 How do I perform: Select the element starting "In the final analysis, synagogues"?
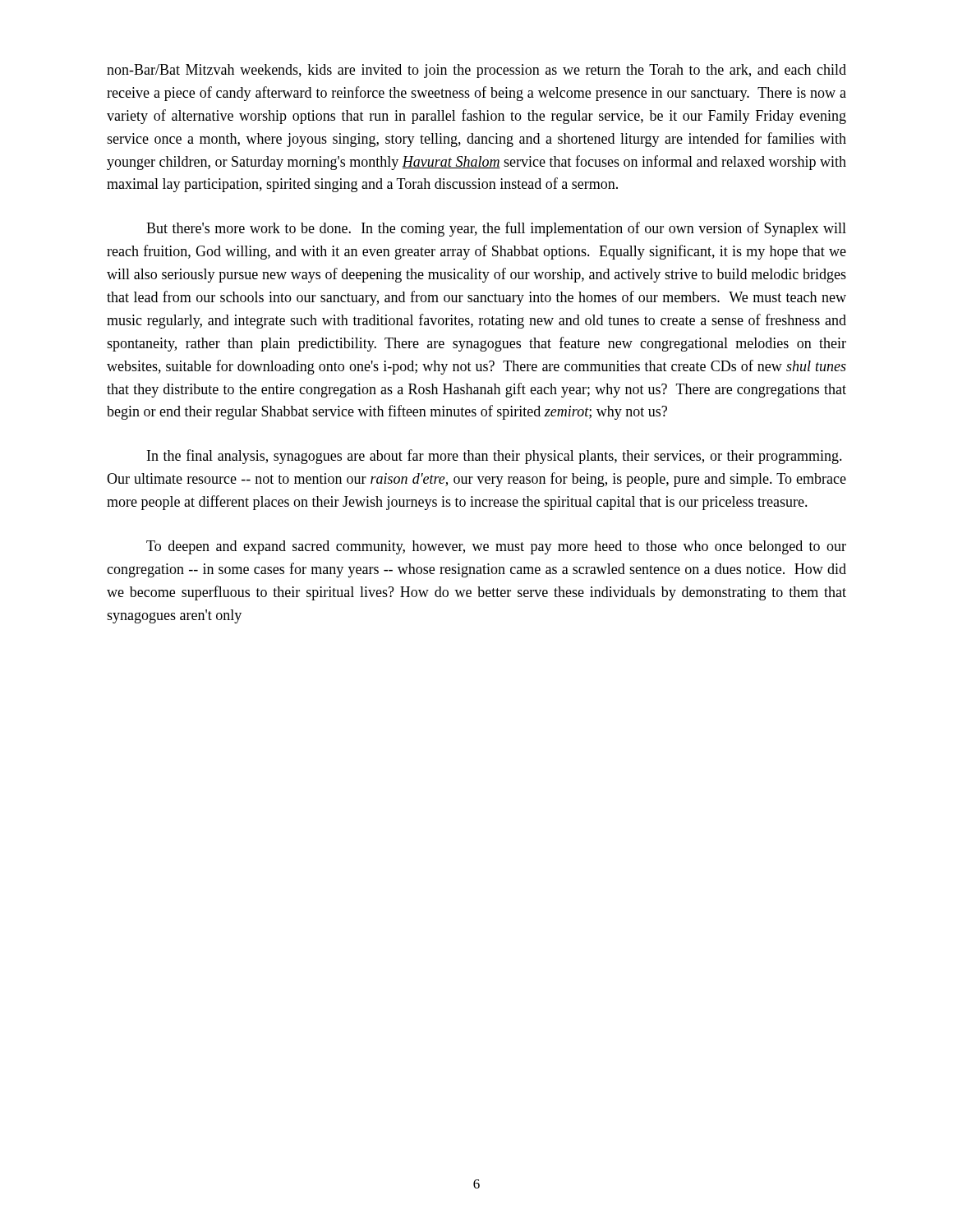point(476,480)
